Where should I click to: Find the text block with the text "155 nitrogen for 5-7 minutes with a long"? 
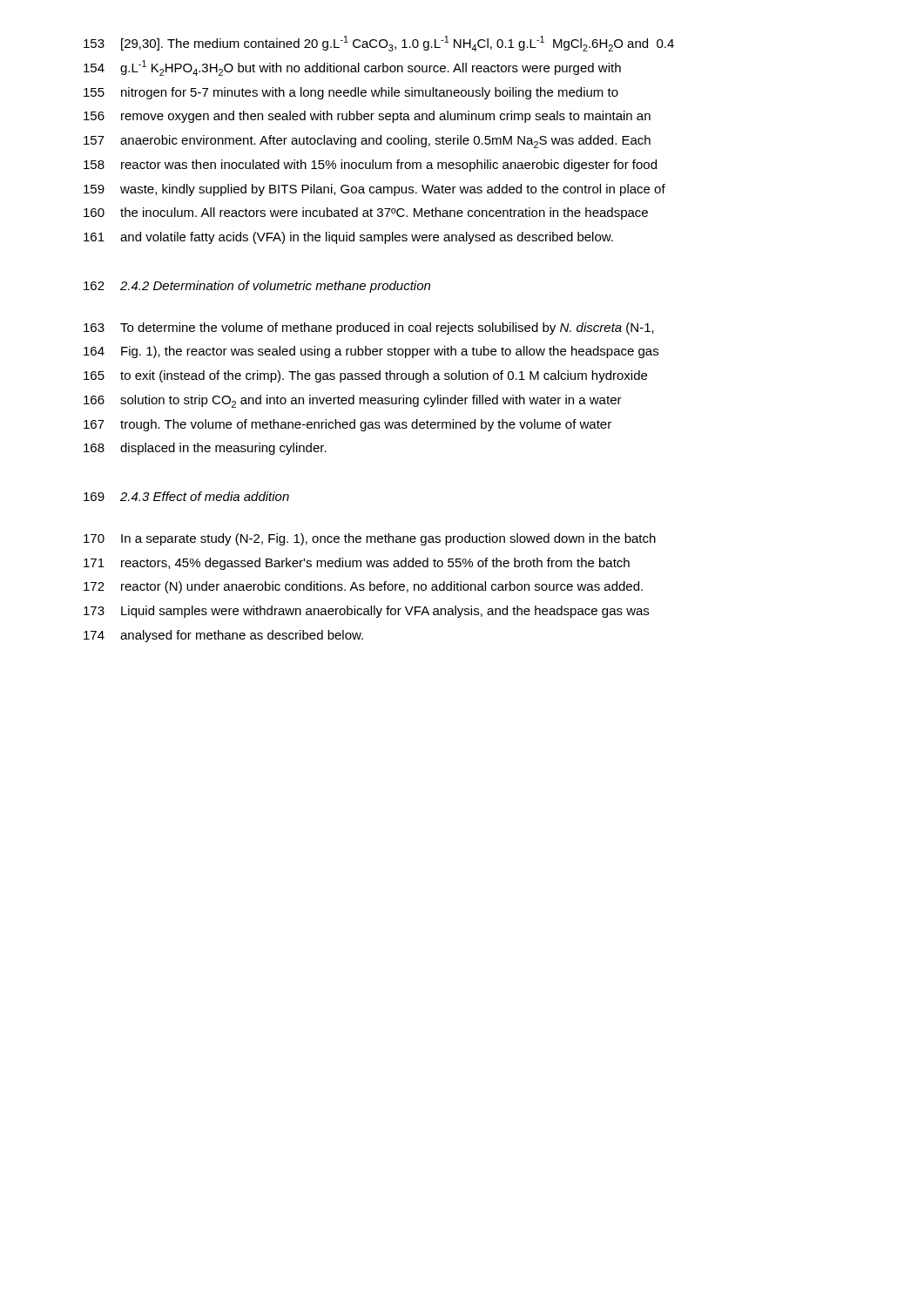coord(462,92)
